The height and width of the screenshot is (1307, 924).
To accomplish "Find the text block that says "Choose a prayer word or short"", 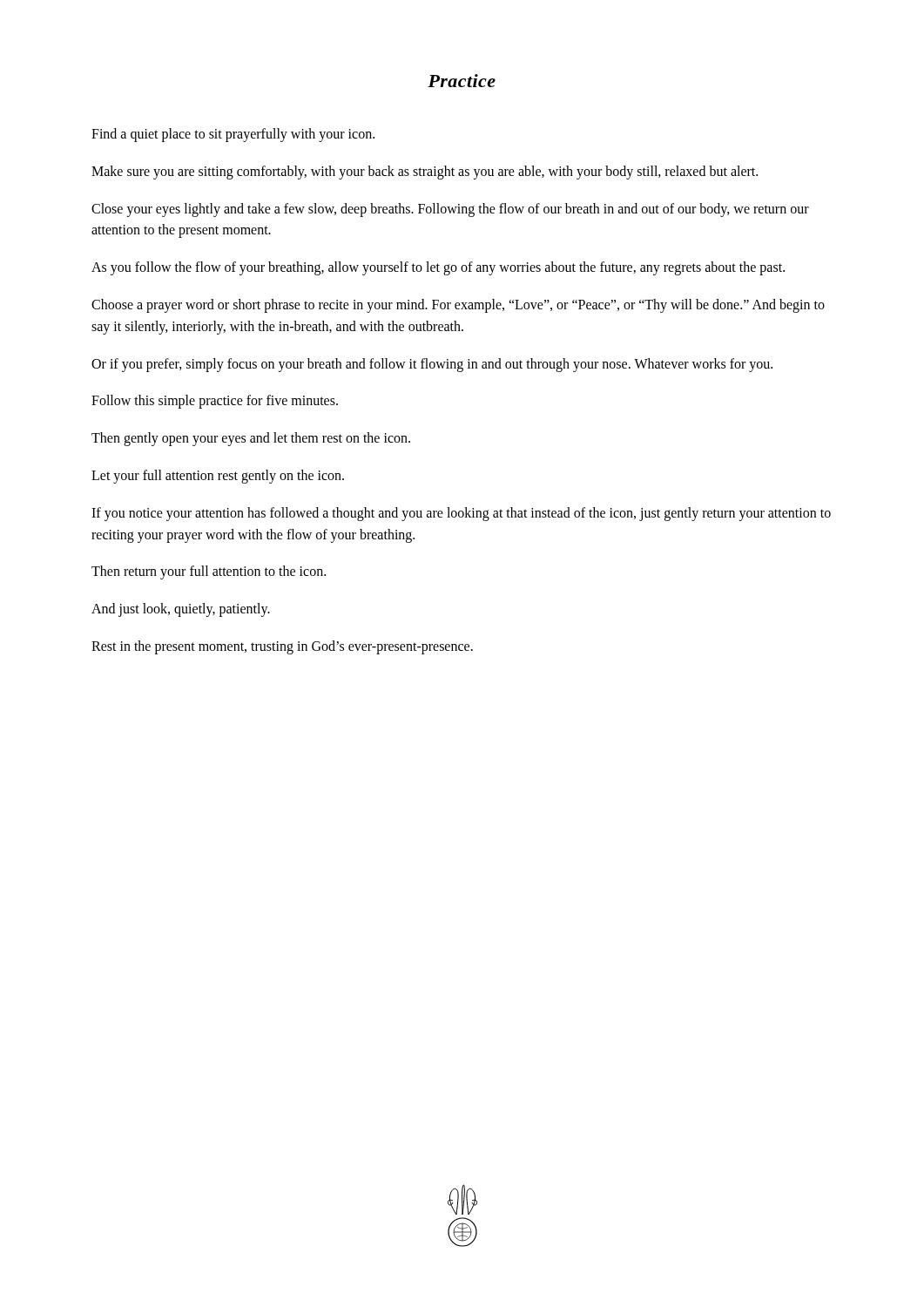I will [x=458, y=315].
